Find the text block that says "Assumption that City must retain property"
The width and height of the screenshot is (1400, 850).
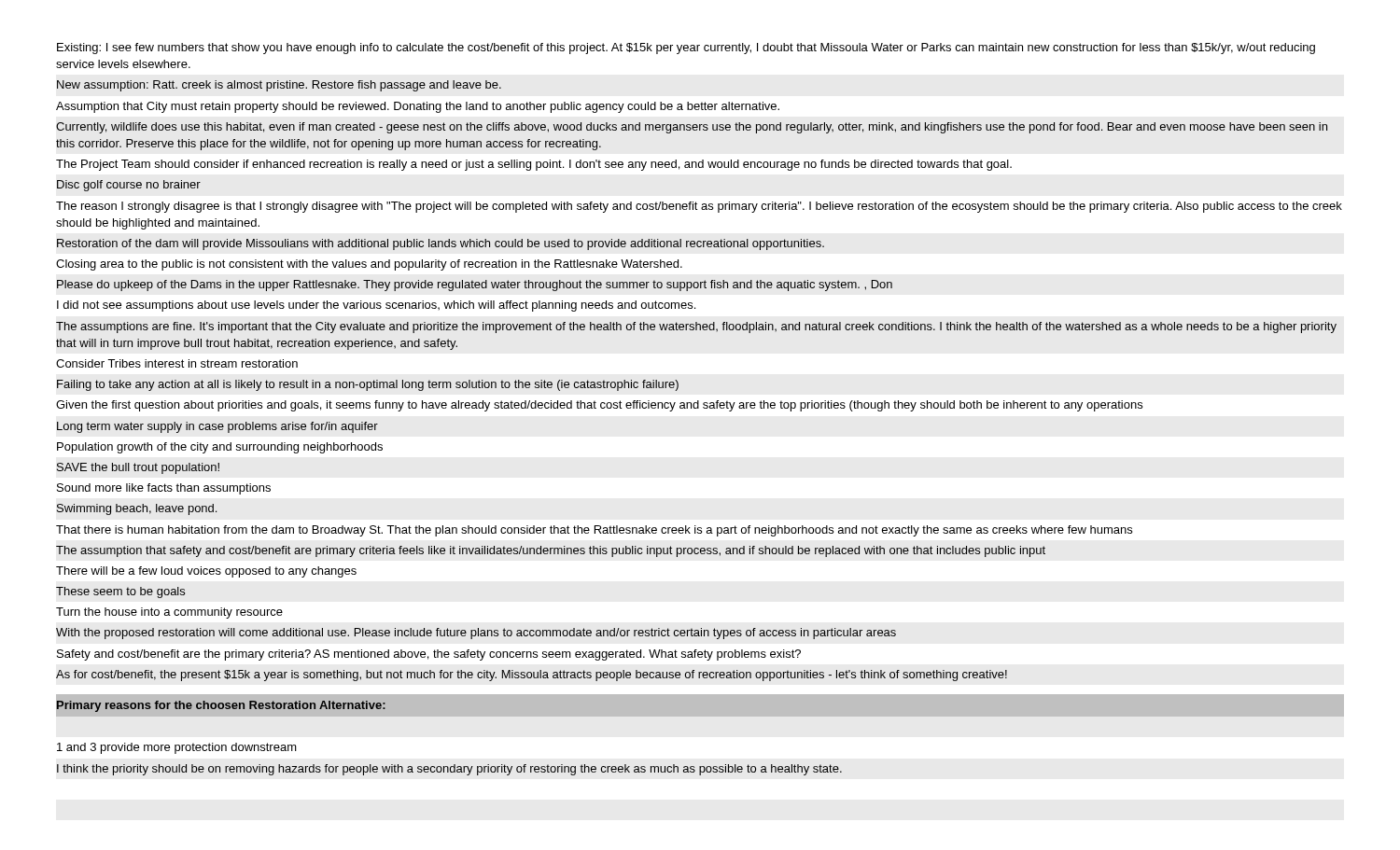pos(418,105)
